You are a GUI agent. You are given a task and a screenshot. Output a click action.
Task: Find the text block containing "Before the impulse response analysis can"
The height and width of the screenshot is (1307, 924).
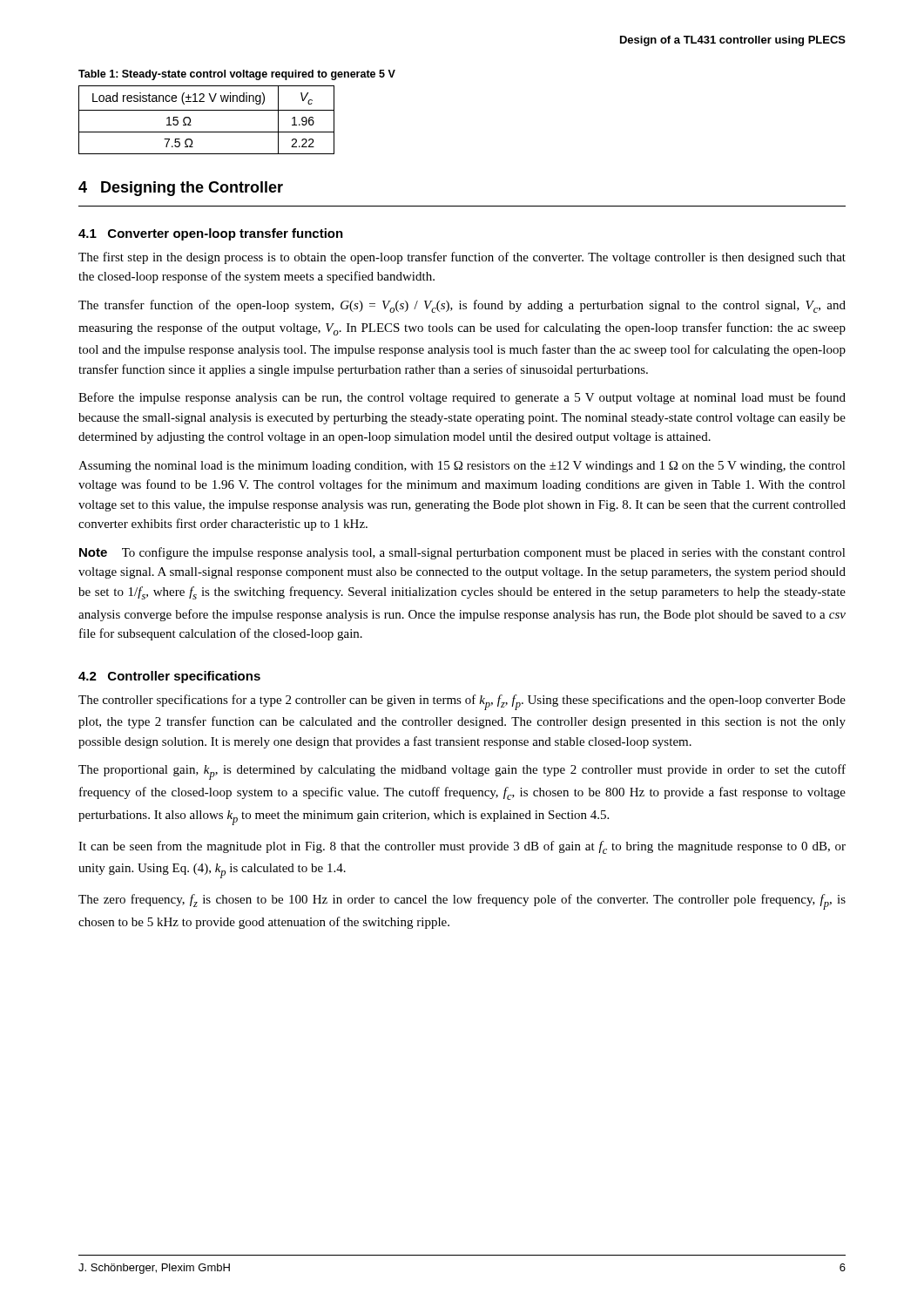pos(462,417)
